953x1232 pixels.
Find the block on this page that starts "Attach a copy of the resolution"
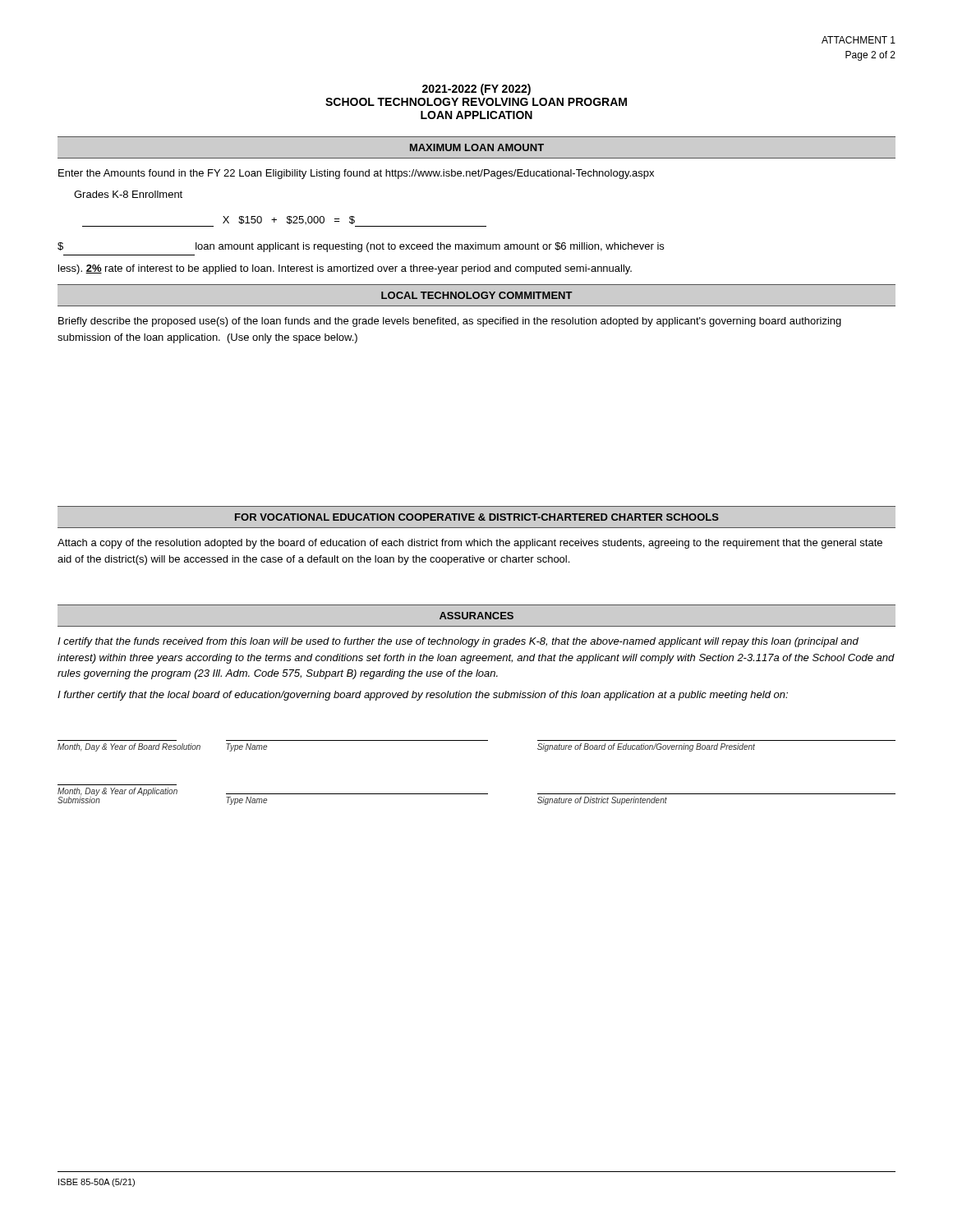pos(476,551)
